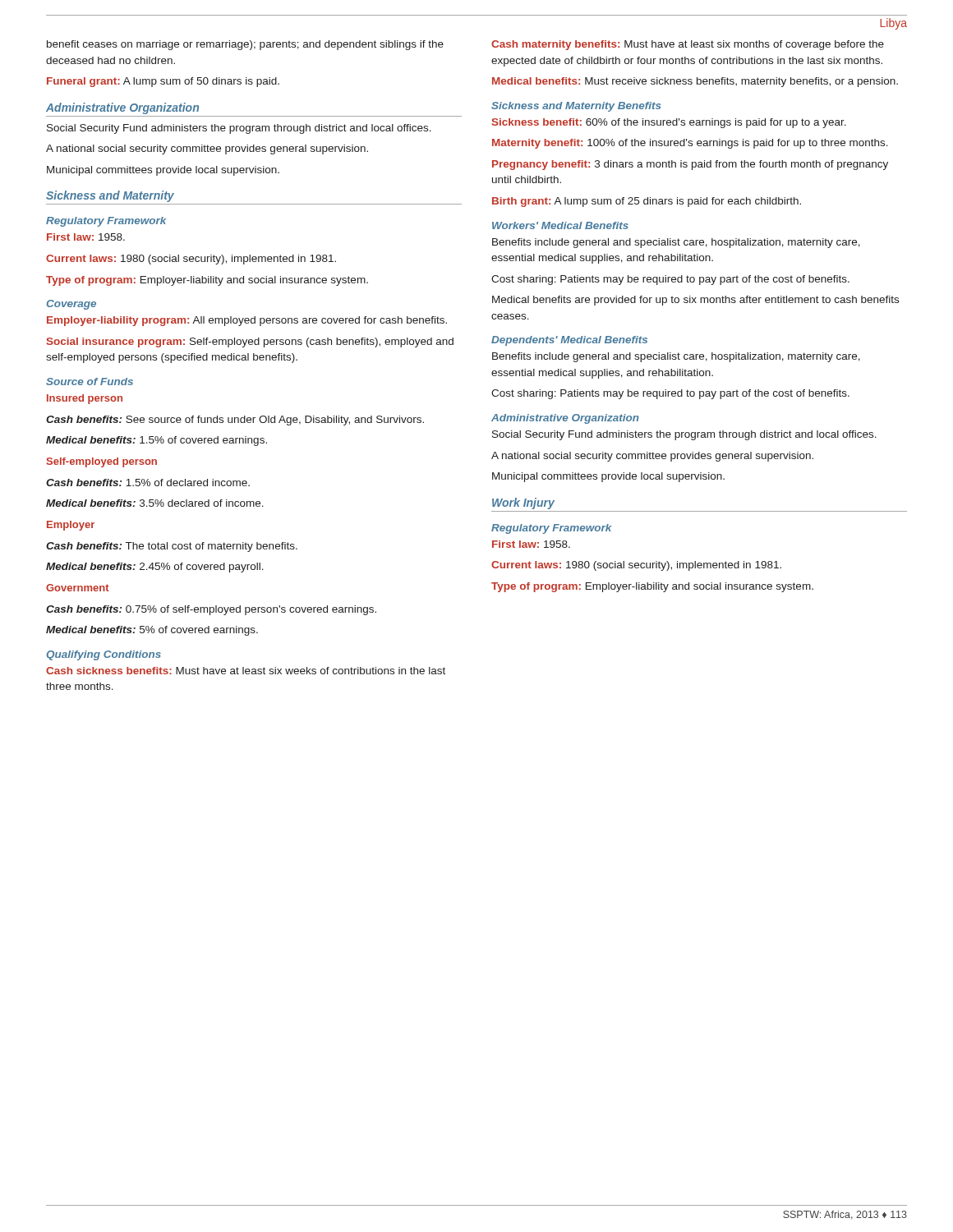The height and width of the screenshot is (1232, 953).
Task: Navigate to the text block starting "Self-employed person"
Action: (x=102, y=462)
